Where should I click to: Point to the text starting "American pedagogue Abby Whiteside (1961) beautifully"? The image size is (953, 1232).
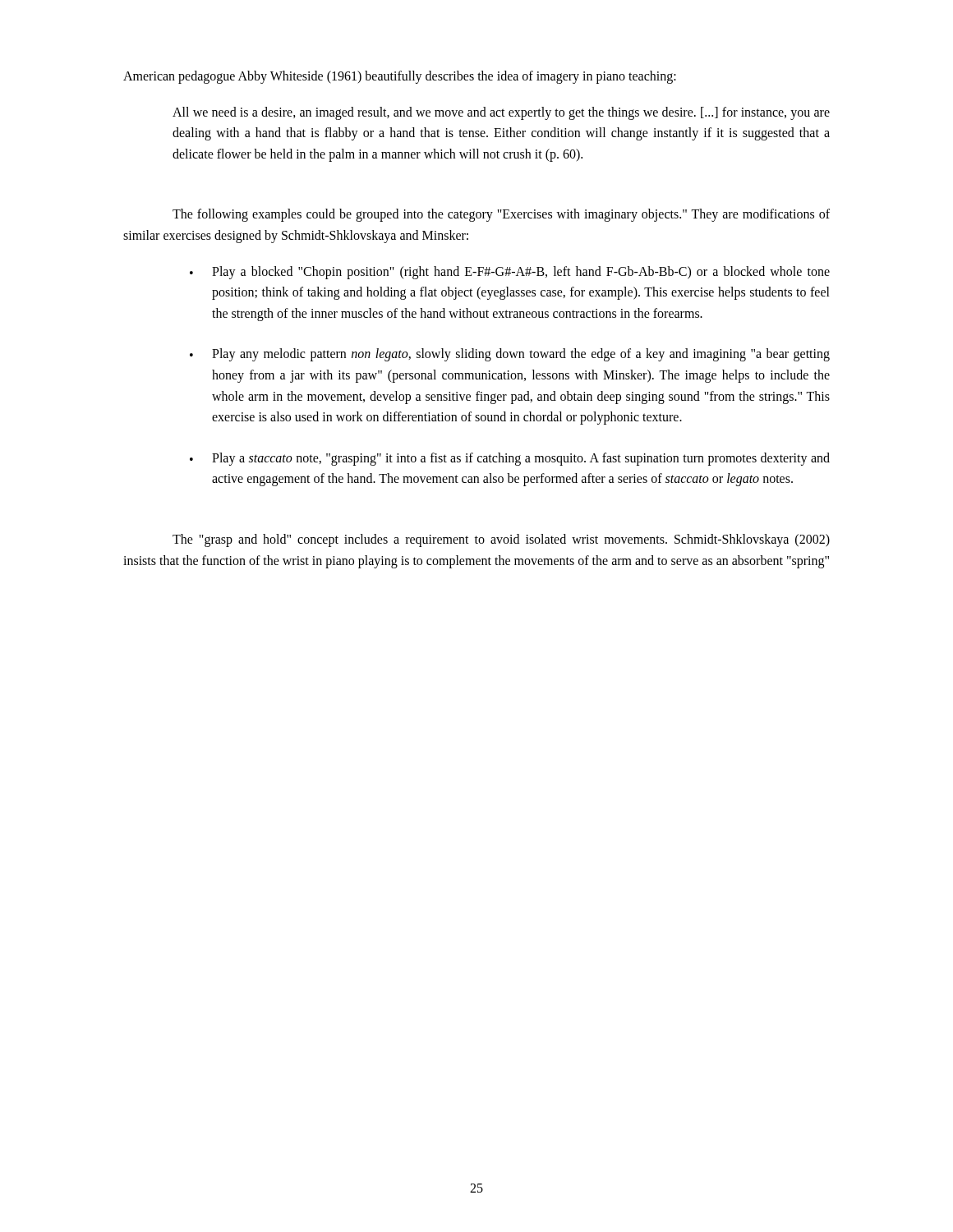click(400, 76)
